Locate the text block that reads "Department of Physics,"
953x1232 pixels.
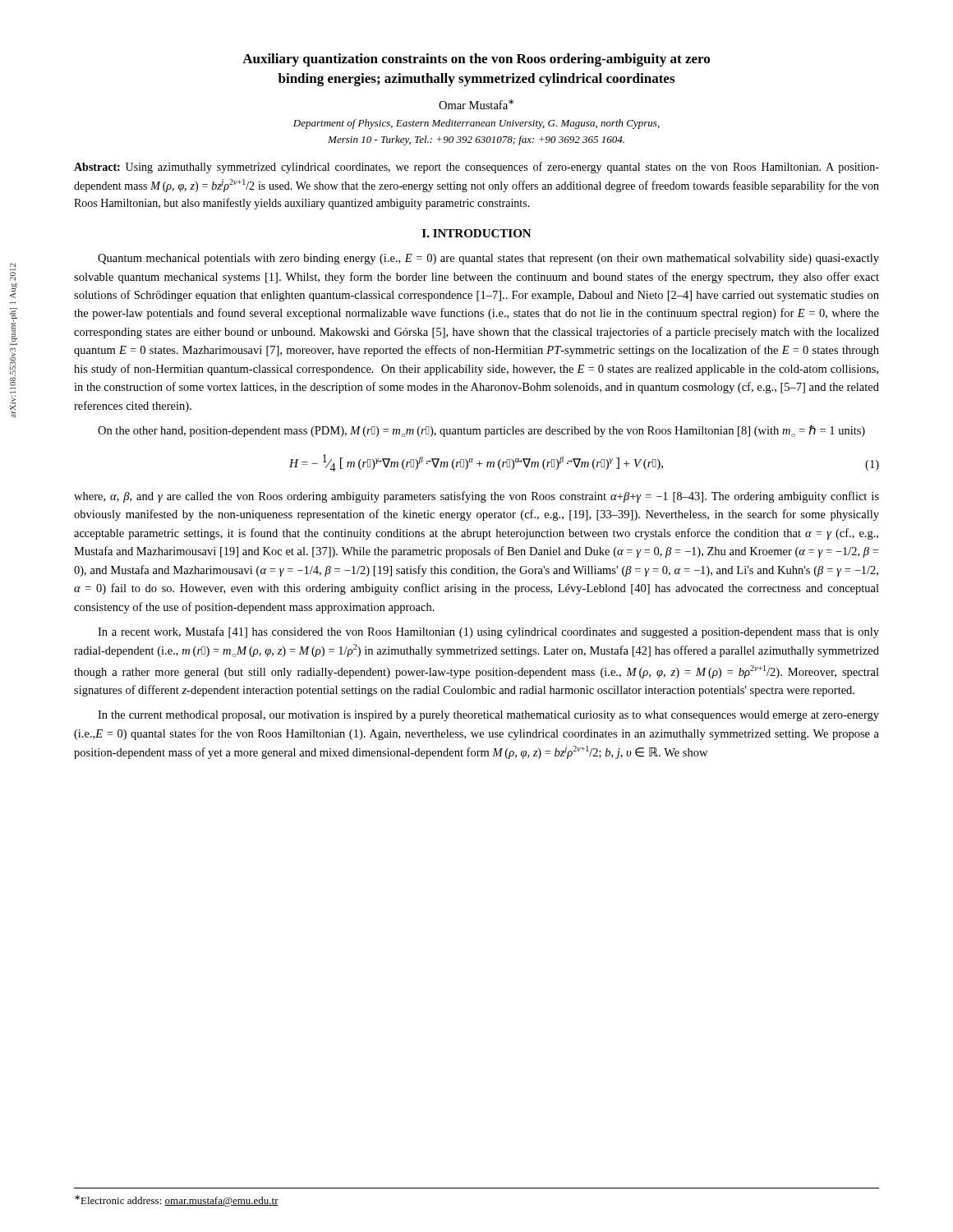coord(476,131)
